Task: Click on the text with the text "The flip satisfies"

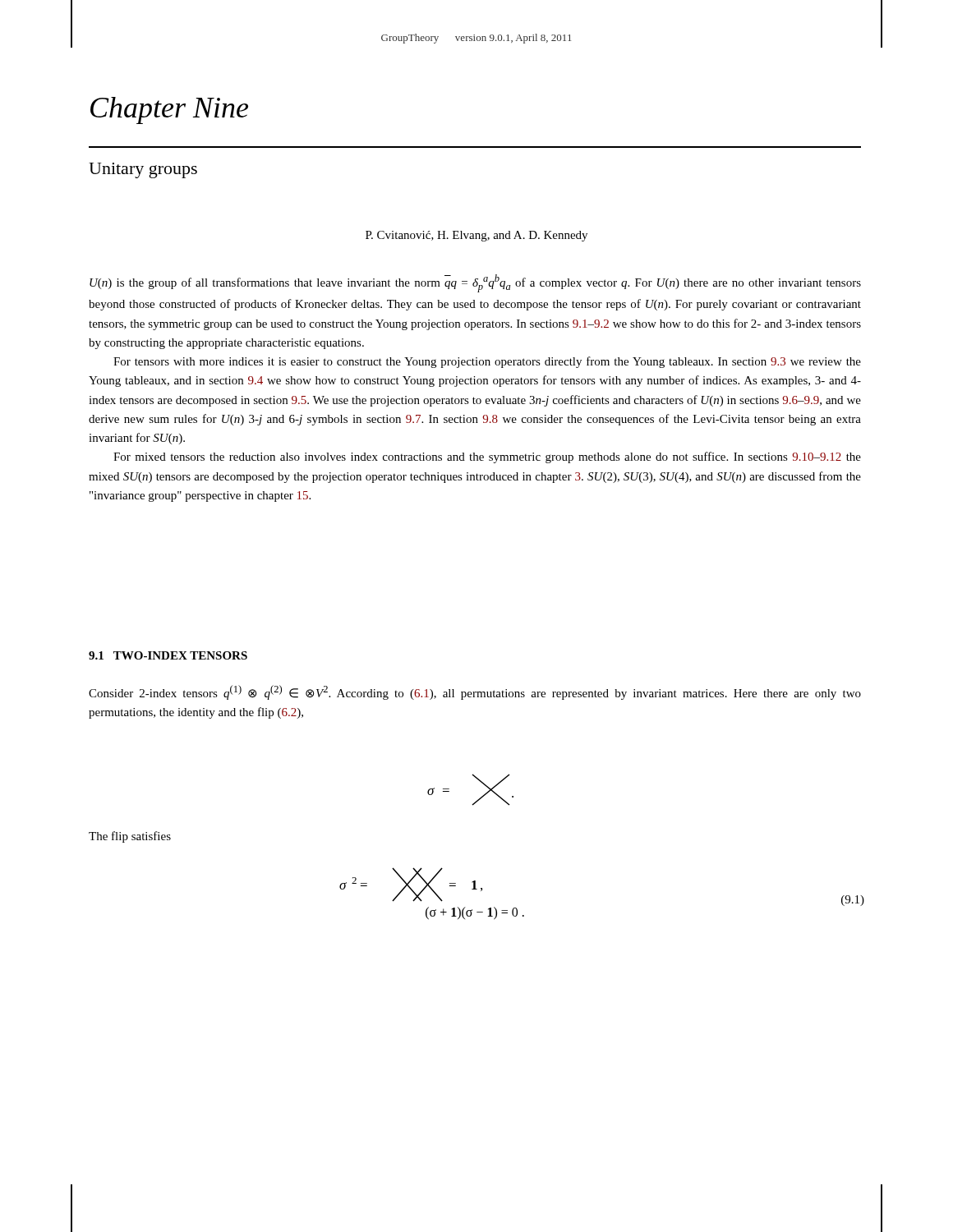Action: pos(130,836)
